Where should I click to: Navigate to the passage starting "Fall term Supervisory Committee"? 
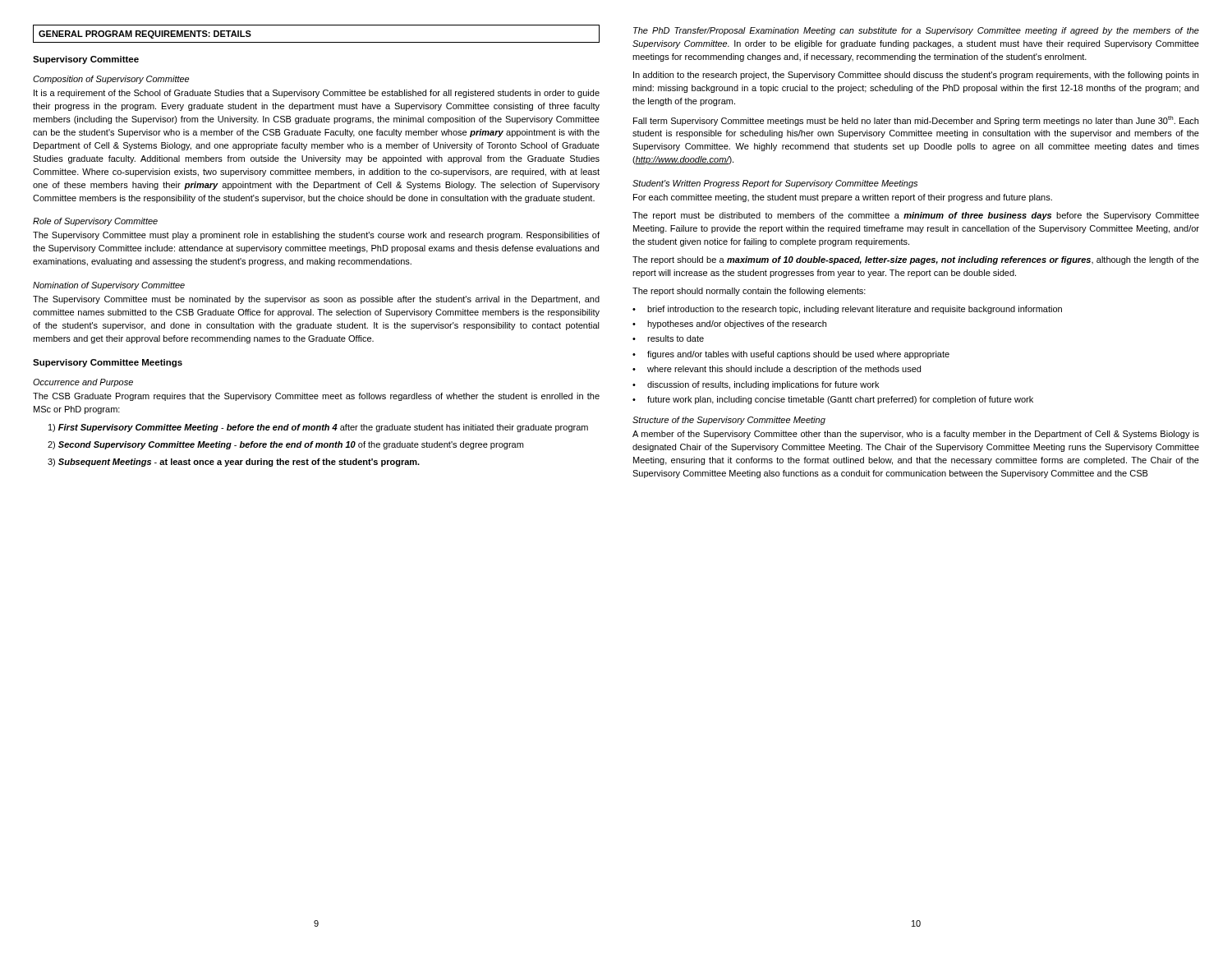click(916, 140)
